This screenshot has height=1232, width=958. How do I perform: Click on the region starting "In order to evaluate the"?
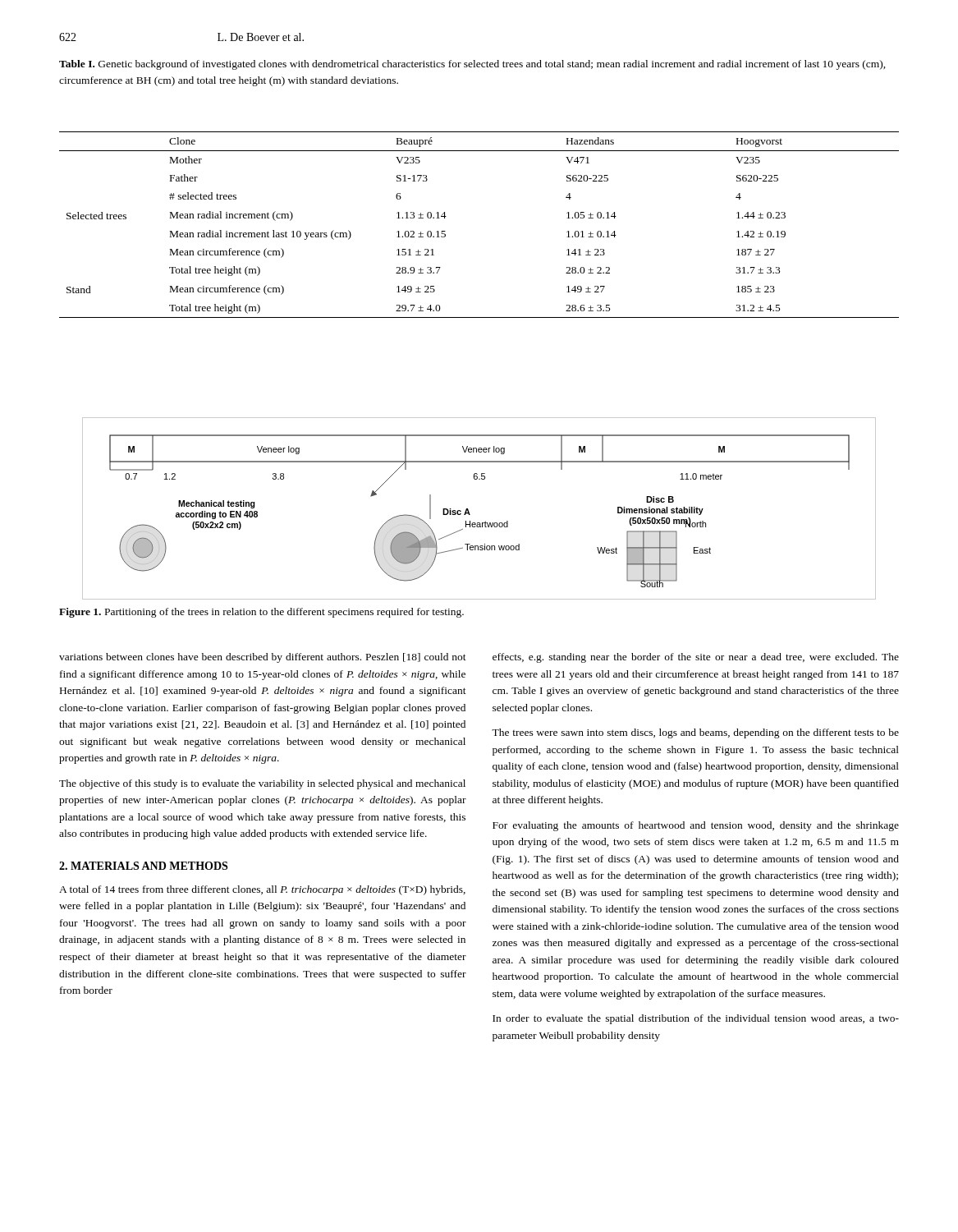click(696, 1027)
